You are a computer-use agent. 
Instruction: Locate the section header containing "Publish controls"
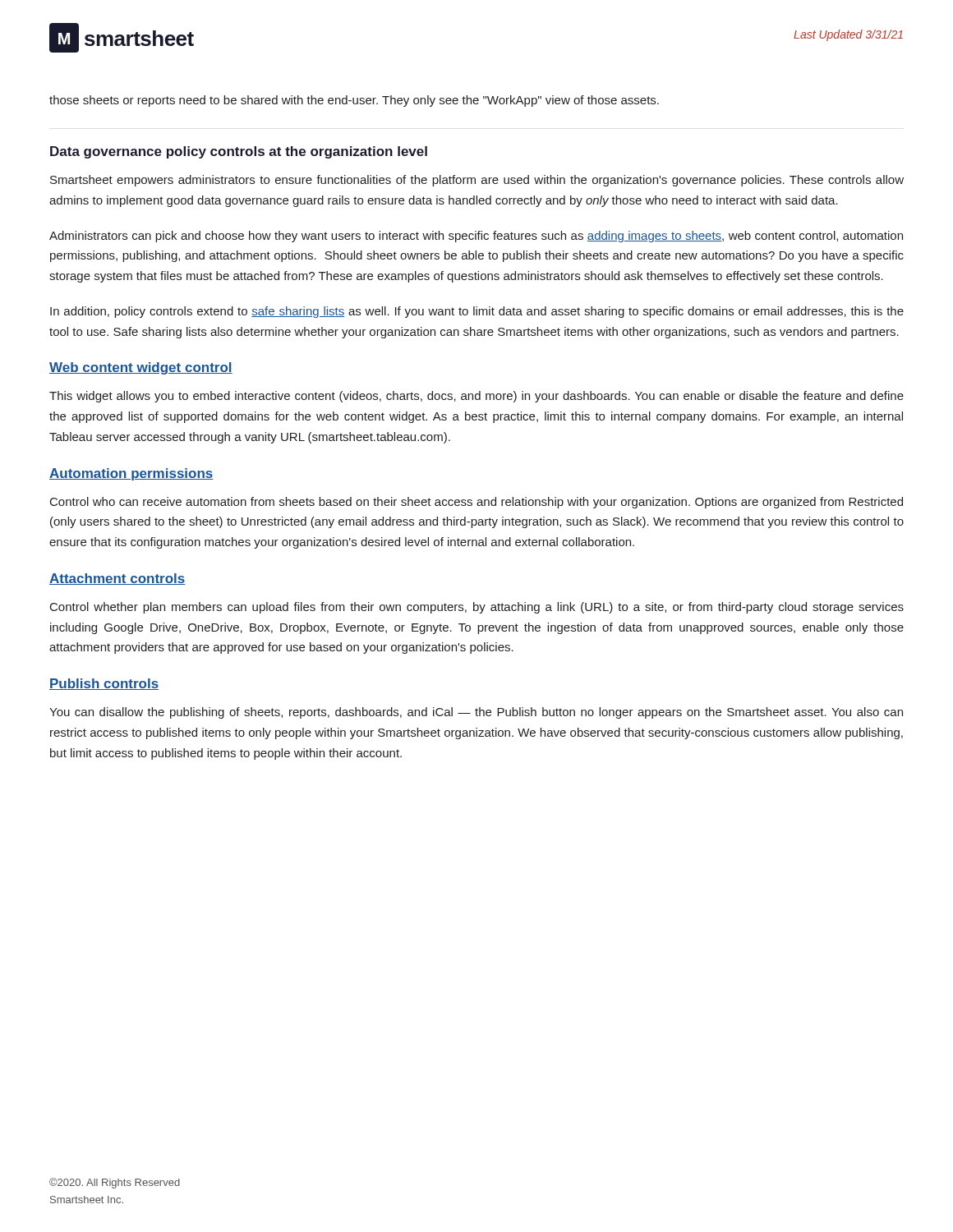104,684
